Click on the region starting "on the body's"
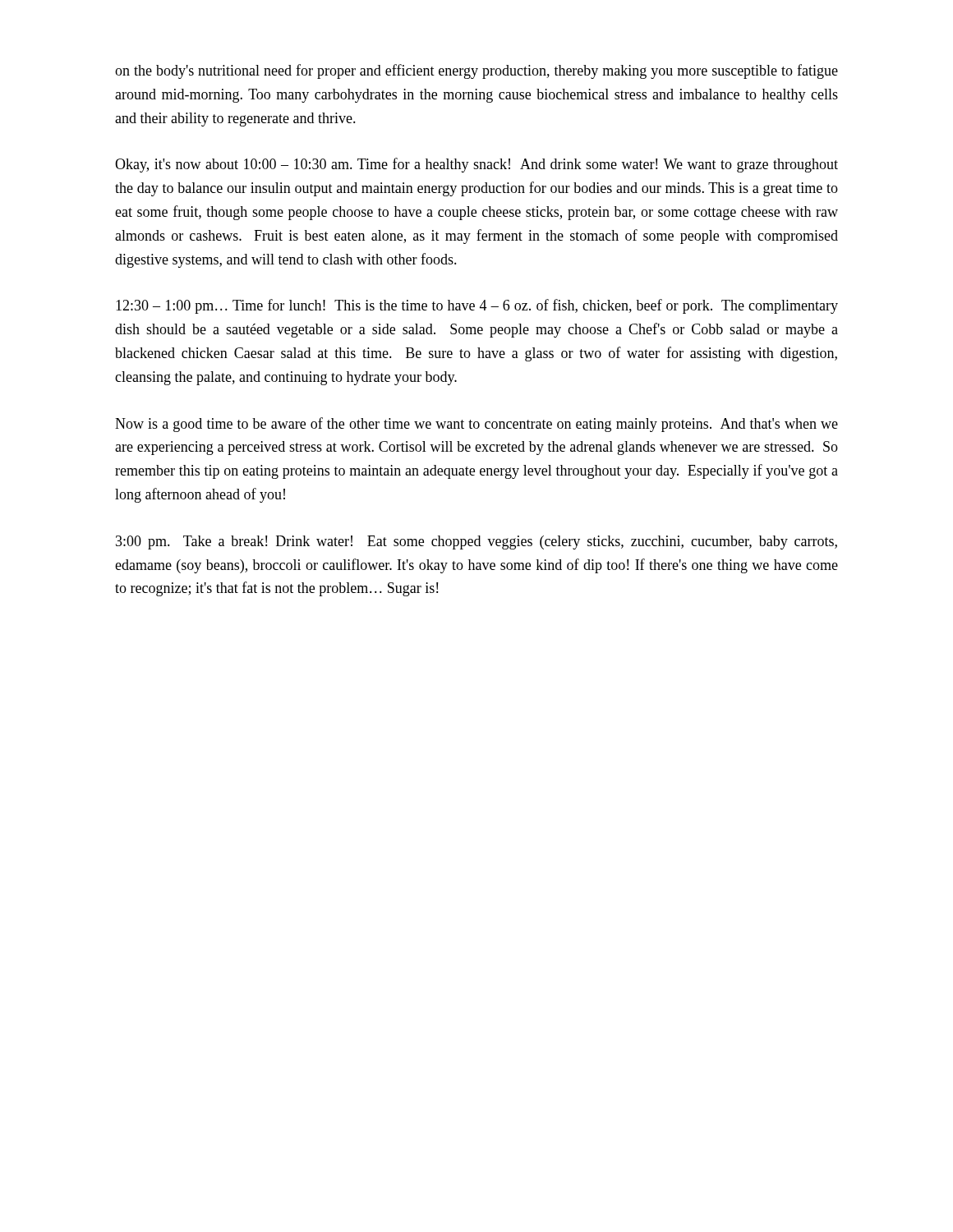The width and height of the screenshot is (953, 1232). click(x=476, y=94)
